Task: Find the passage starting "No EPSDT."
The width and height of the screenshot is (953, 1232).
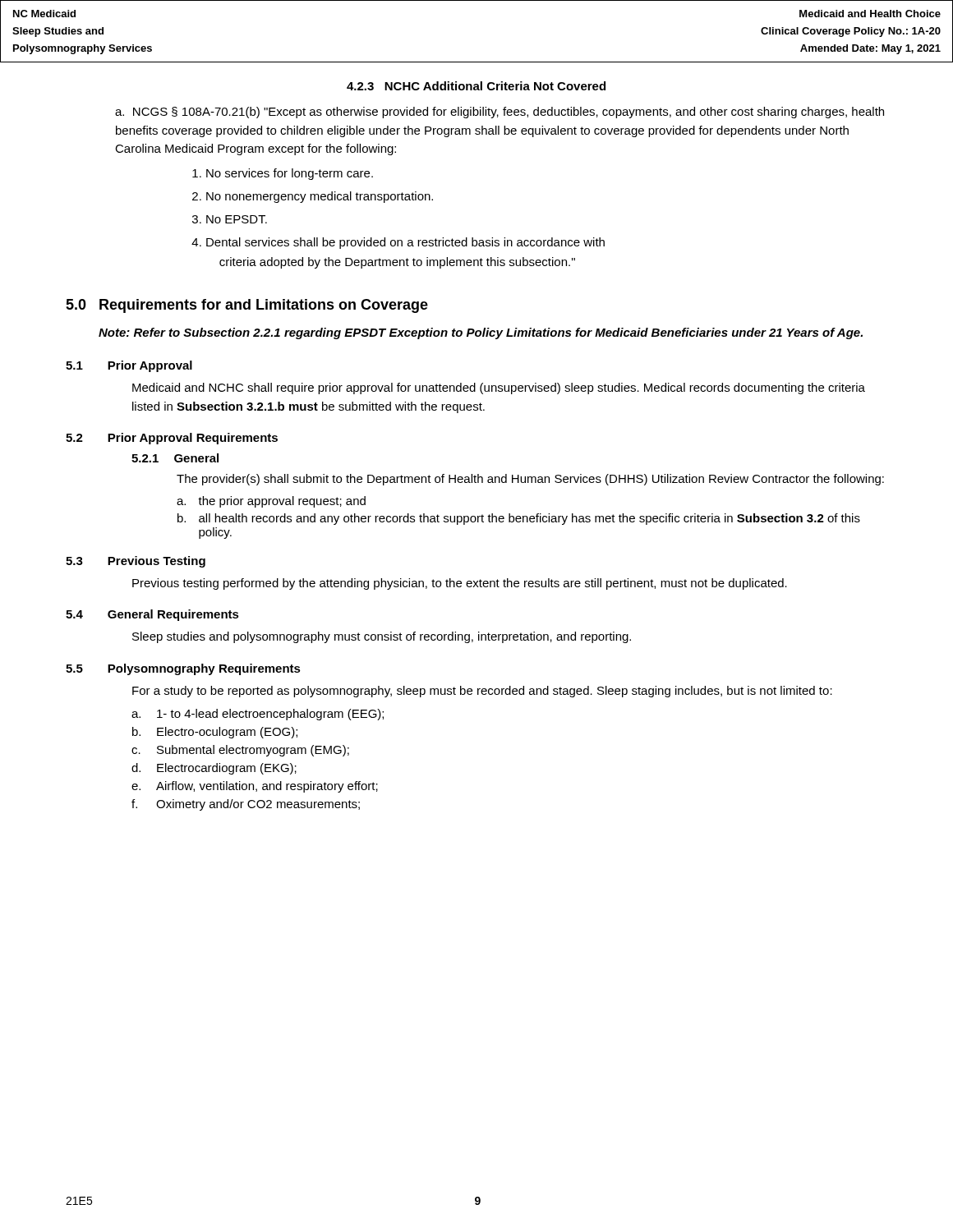Action: [237, 219]
